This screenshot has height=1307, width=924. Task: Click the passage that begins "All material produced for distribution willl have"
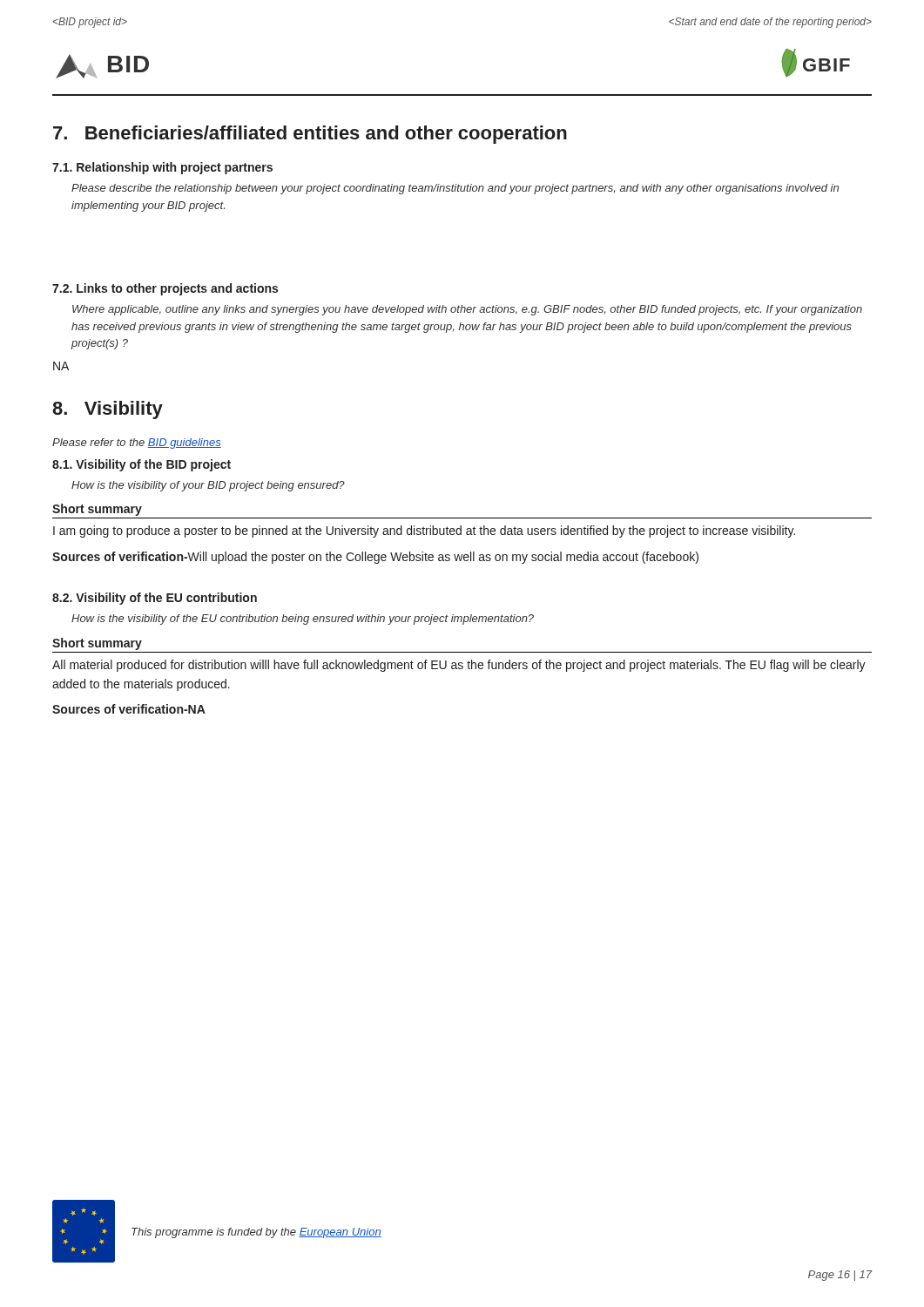(x=459, y=674)
